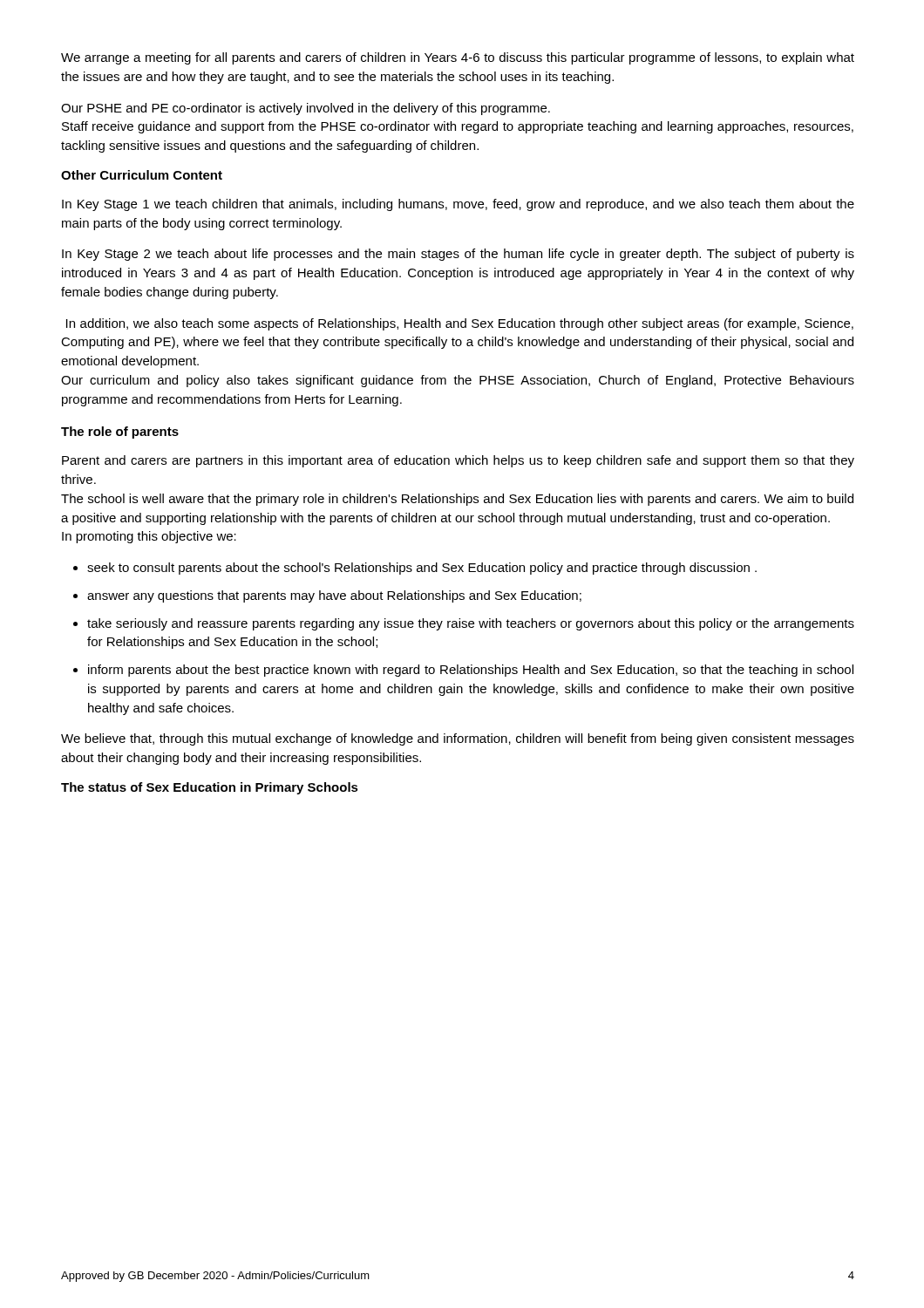Locate the text block that says "In Key Stage 1 we teach children that"
The image size is (924, 1308).
458,213
